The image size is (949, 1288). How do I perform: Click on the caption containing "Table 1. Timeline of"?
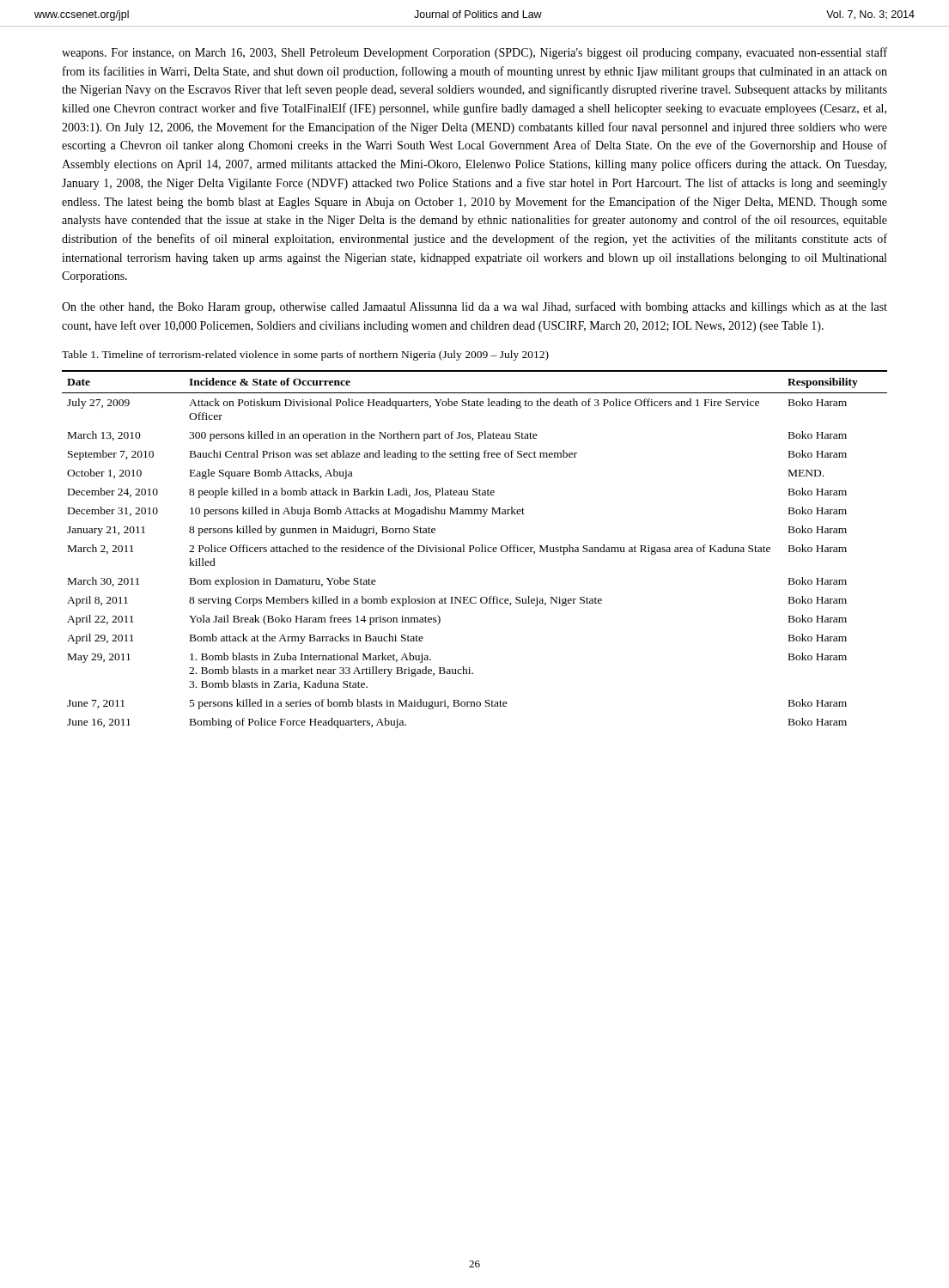305,354
